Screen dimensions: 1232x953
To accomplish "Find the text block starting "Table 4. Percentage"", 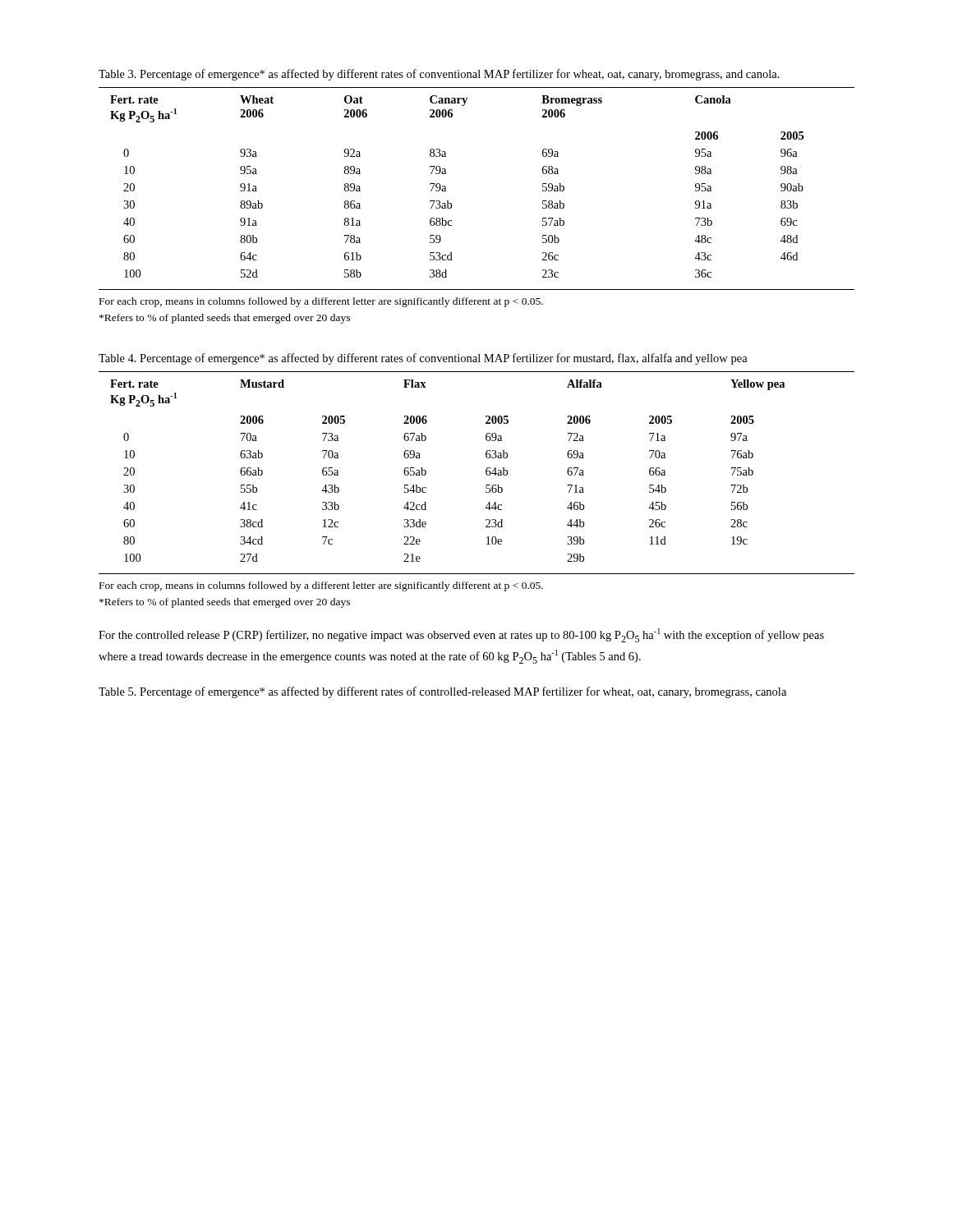I will (x=423, y=358).
